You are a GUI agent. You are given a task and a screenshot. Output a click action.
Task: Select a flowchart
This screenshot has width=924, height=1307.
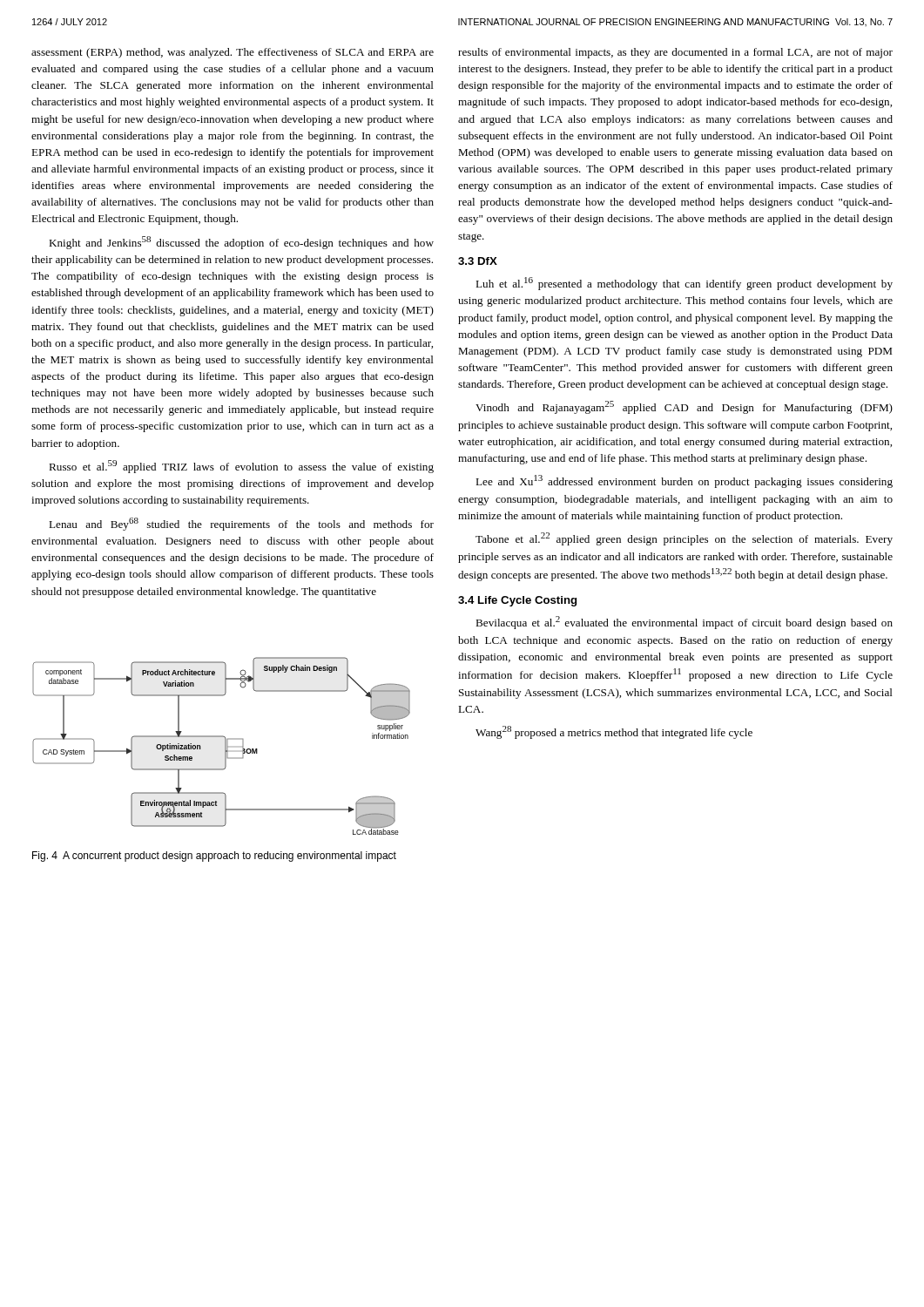[233, 727]
